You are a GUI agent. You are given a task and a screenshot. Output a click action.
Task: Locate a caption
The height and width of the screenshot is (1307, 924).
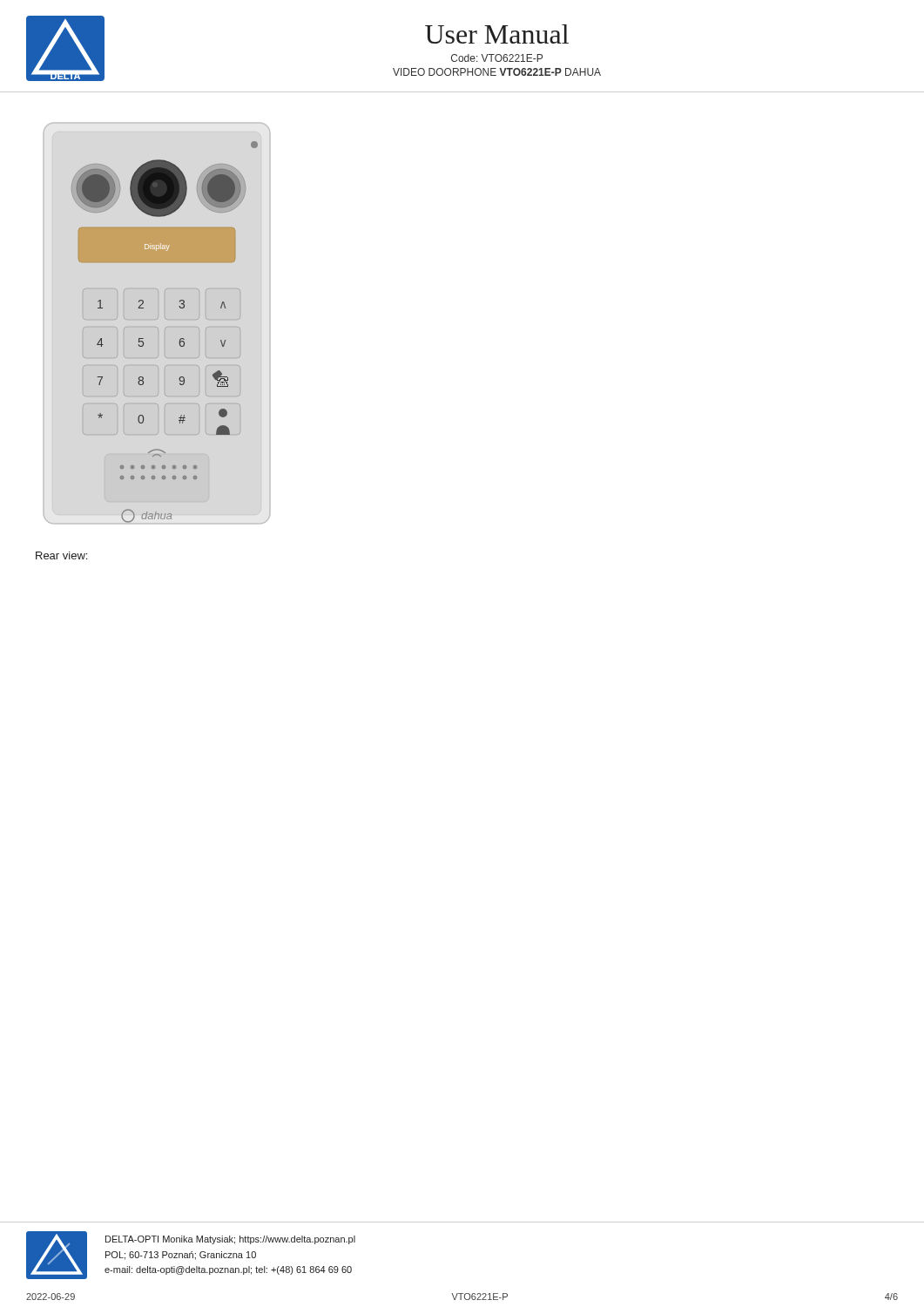click(x=62, y=555)
